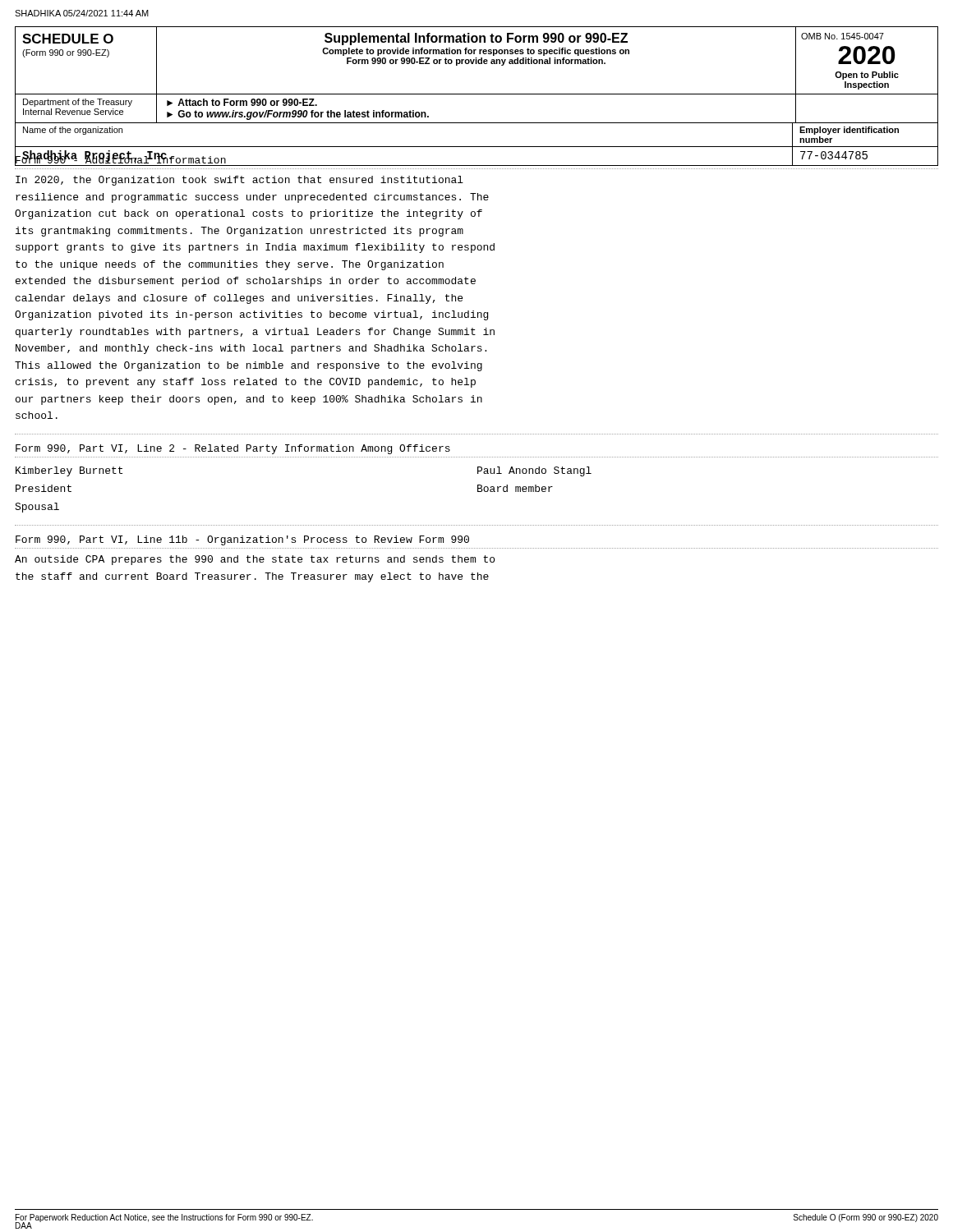Screen dimensions: 1232x953
Task: Point to the text block starting "(Form 990 or 990-EZ)"
Action: click(66, 53)
